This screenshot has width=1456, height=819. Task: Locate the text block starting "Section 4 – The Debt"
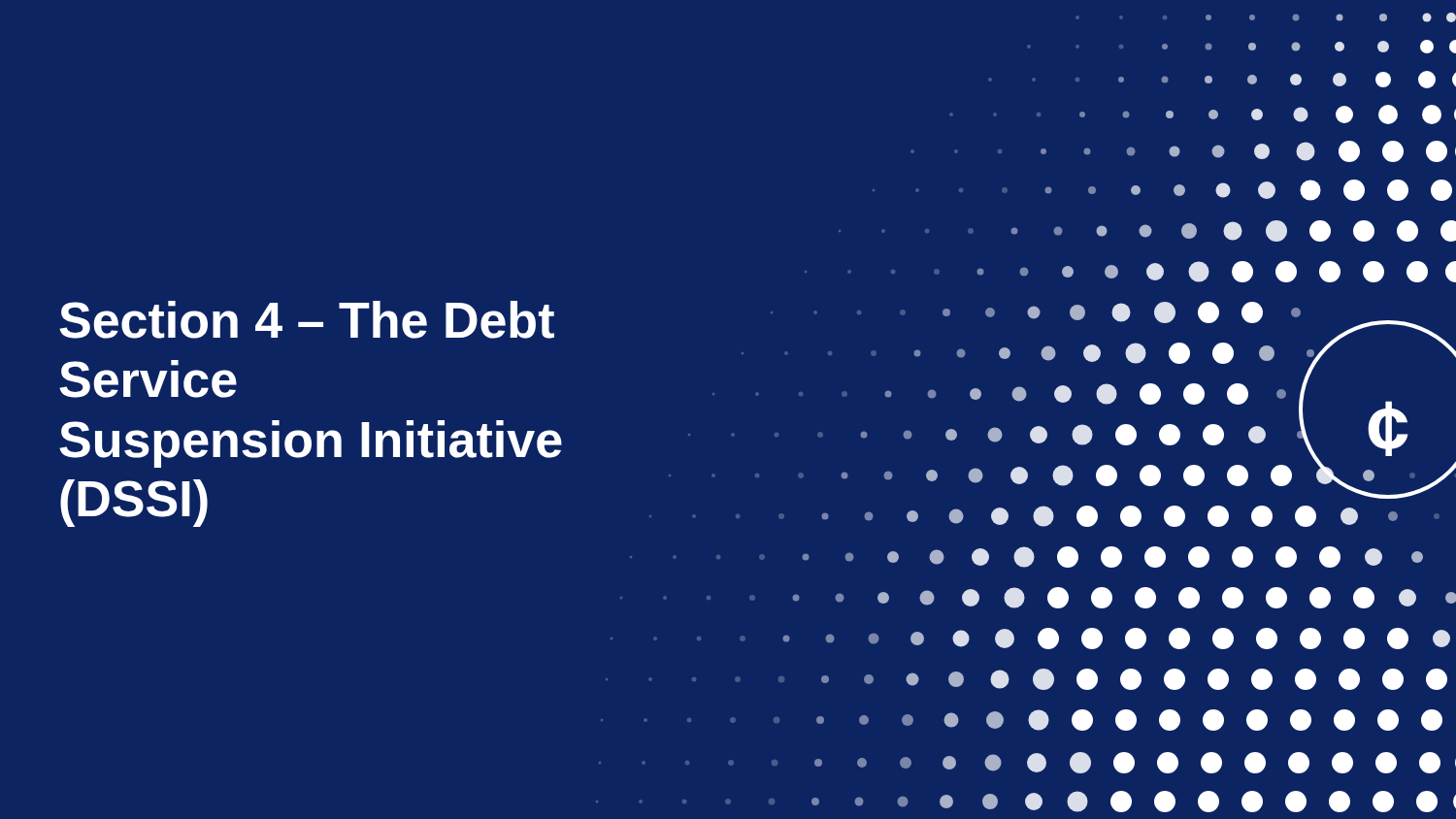click(x=311, y=410)
